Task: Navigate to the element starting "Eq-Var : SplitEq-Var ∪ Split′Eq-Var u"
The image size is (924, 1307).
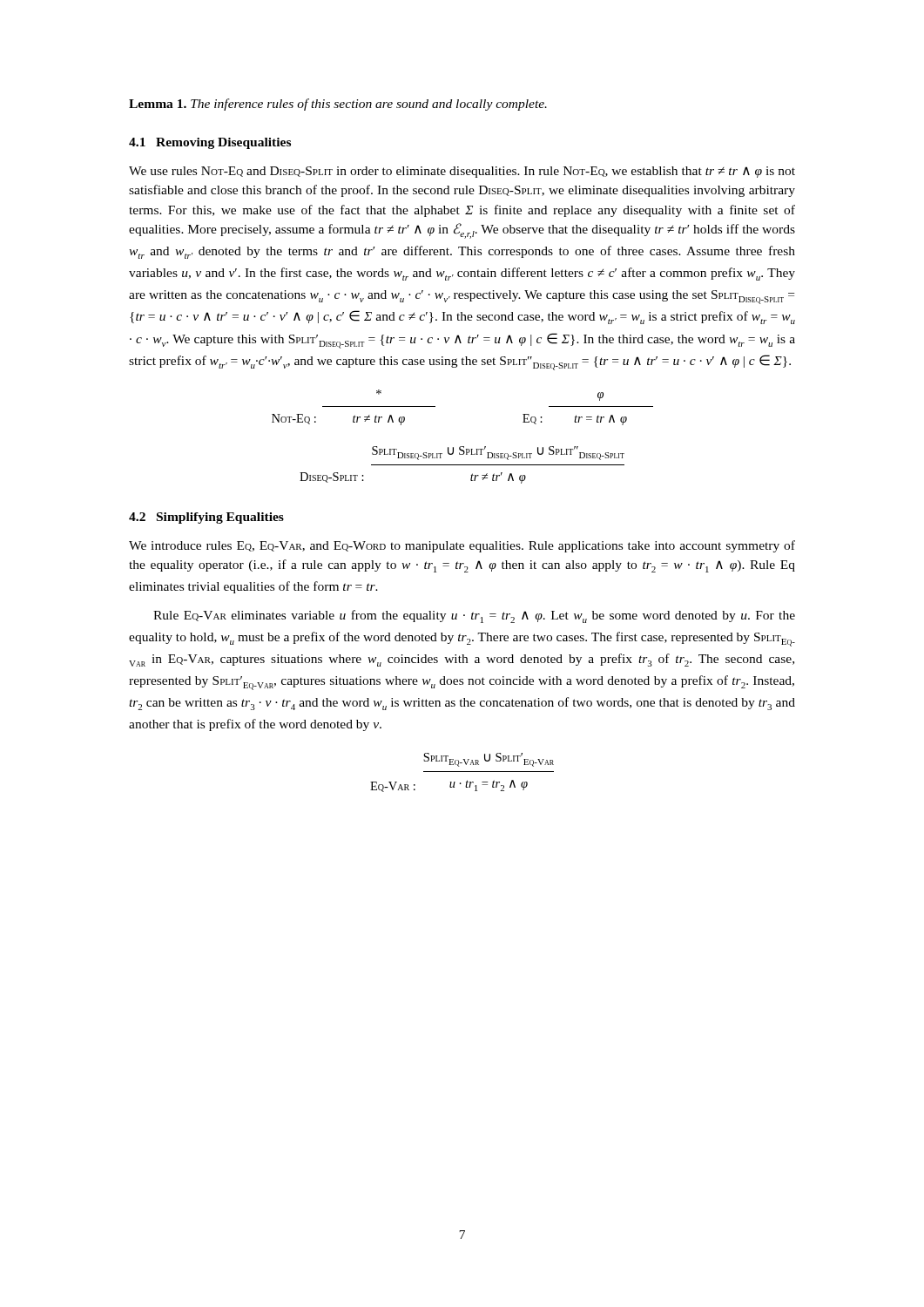Action: pos(462,772)
